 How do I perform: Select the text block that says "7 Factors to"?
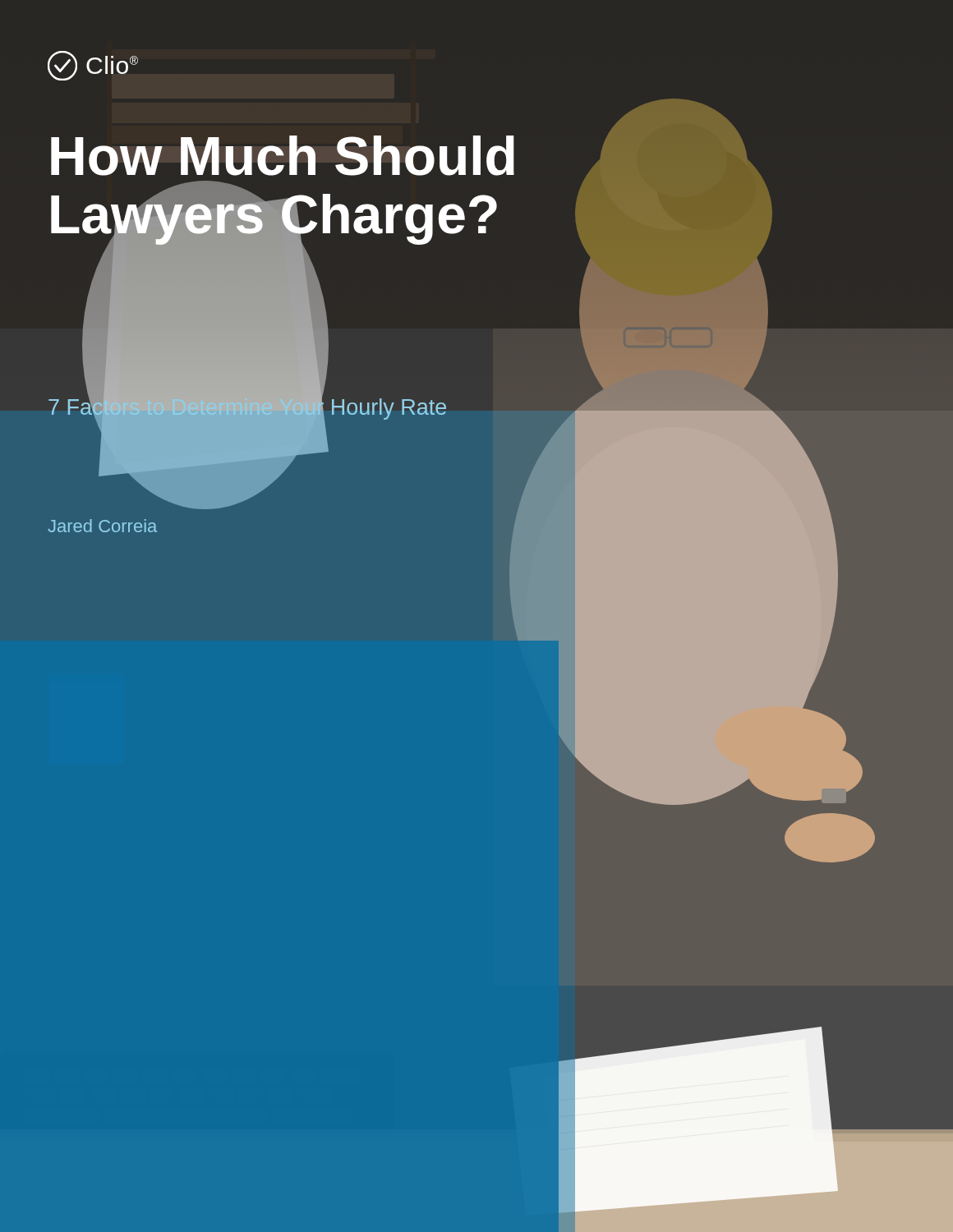pos(72,409)
